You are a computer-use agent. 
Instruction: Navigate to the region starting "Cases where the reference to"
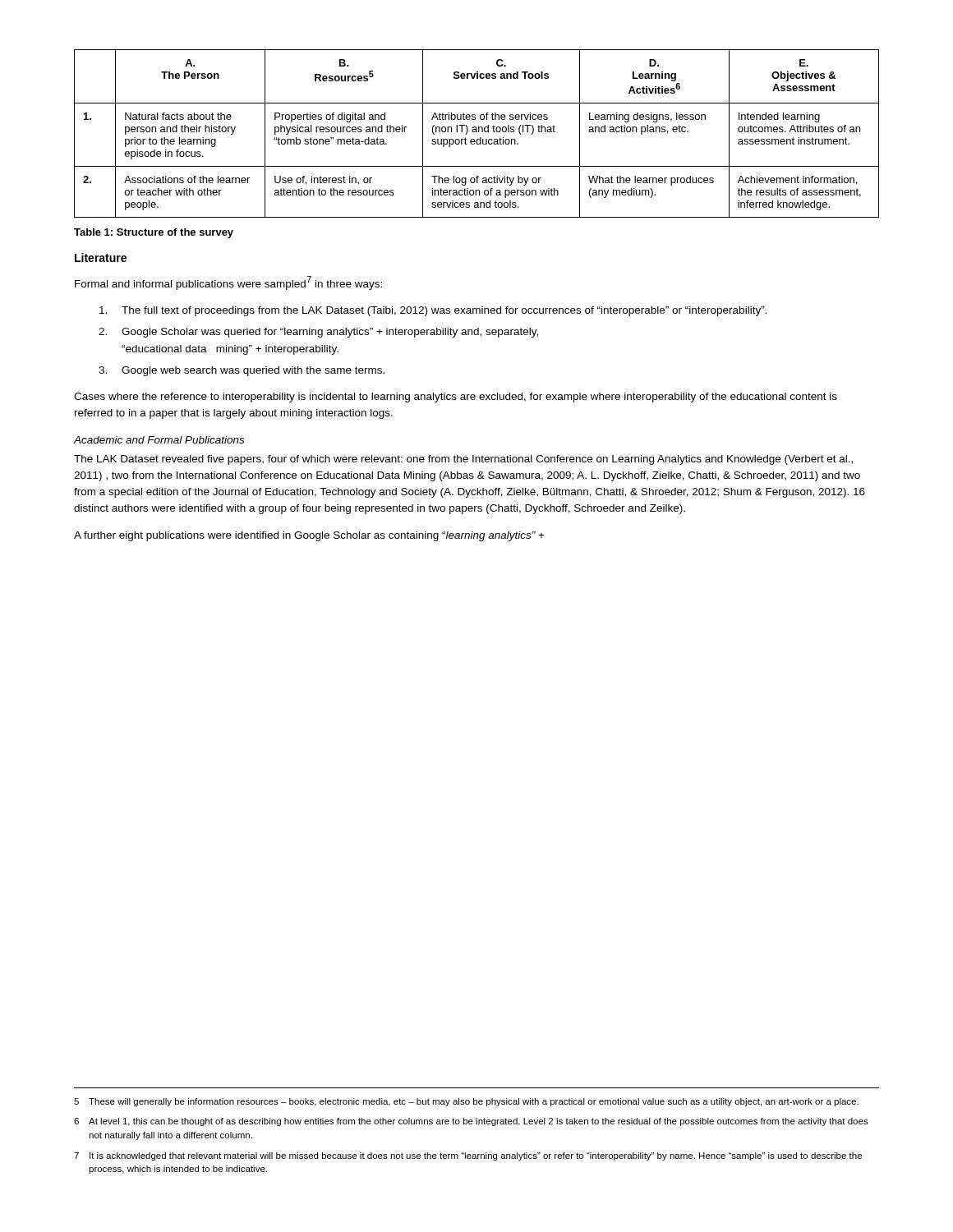[456, 405]
